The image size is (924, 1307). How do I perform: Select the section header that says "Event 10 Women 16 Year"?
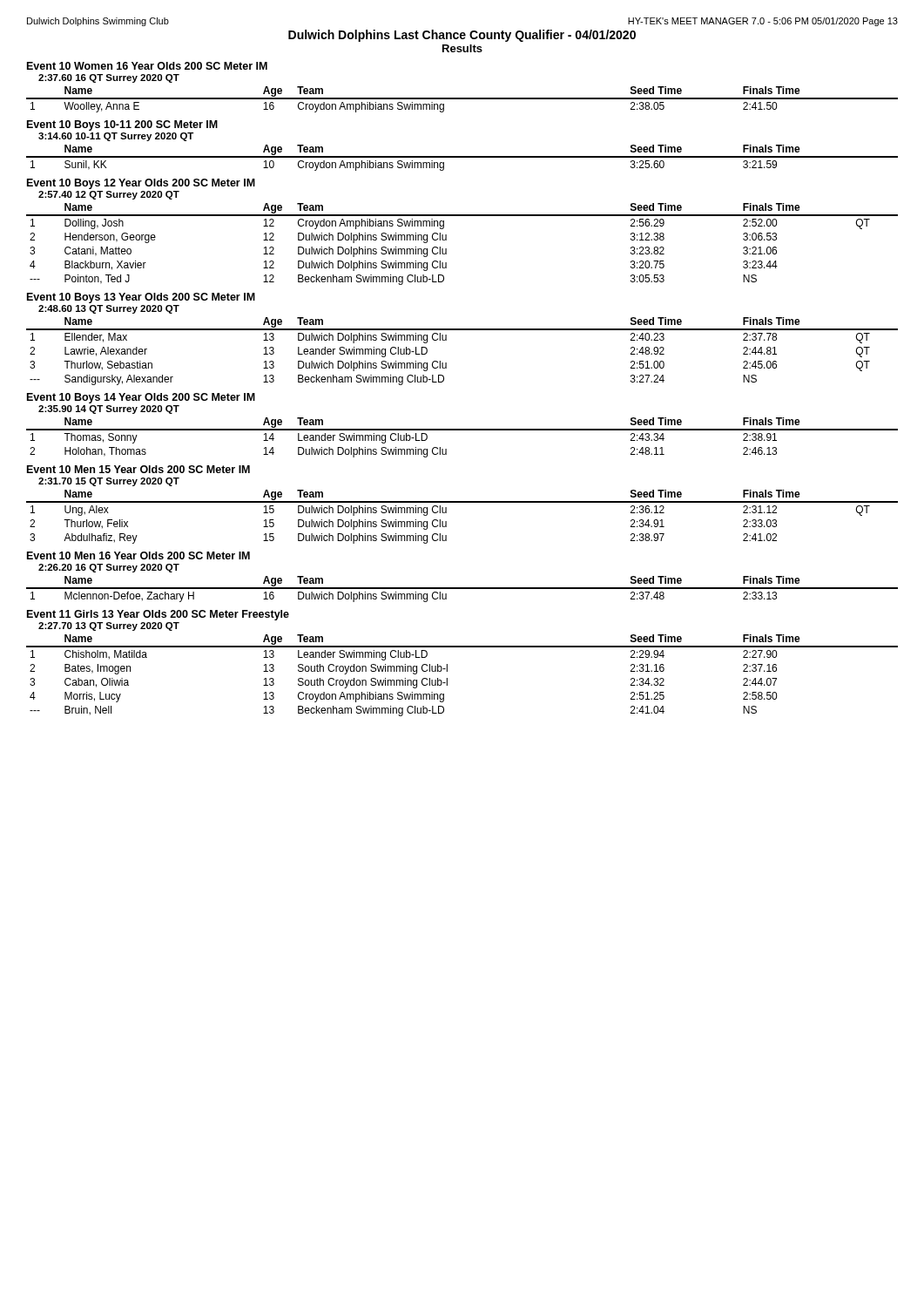147,66
